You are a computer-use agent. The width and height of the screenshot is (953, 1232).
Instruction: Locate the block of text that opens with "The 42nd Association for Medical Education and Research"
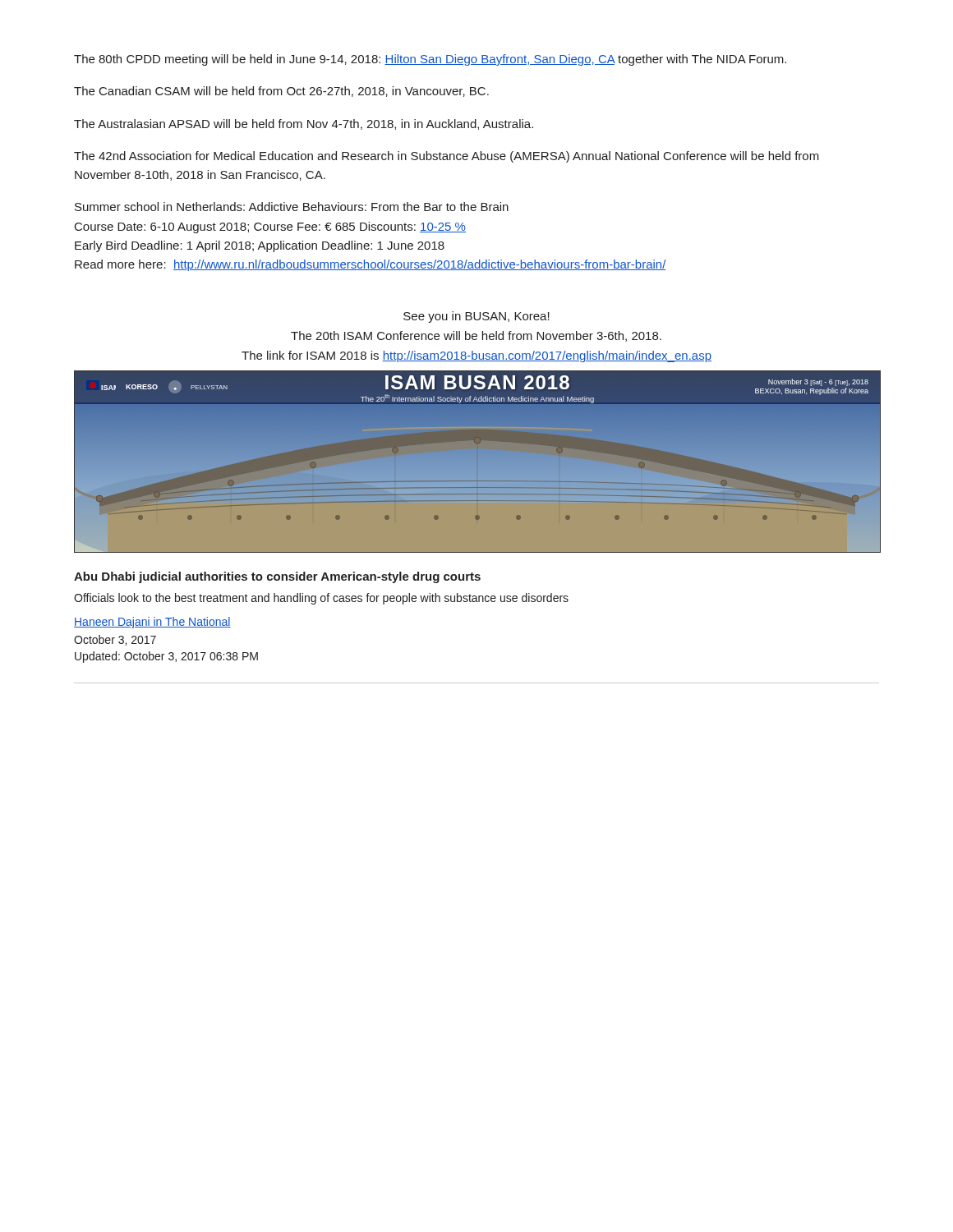coord(447,165)
